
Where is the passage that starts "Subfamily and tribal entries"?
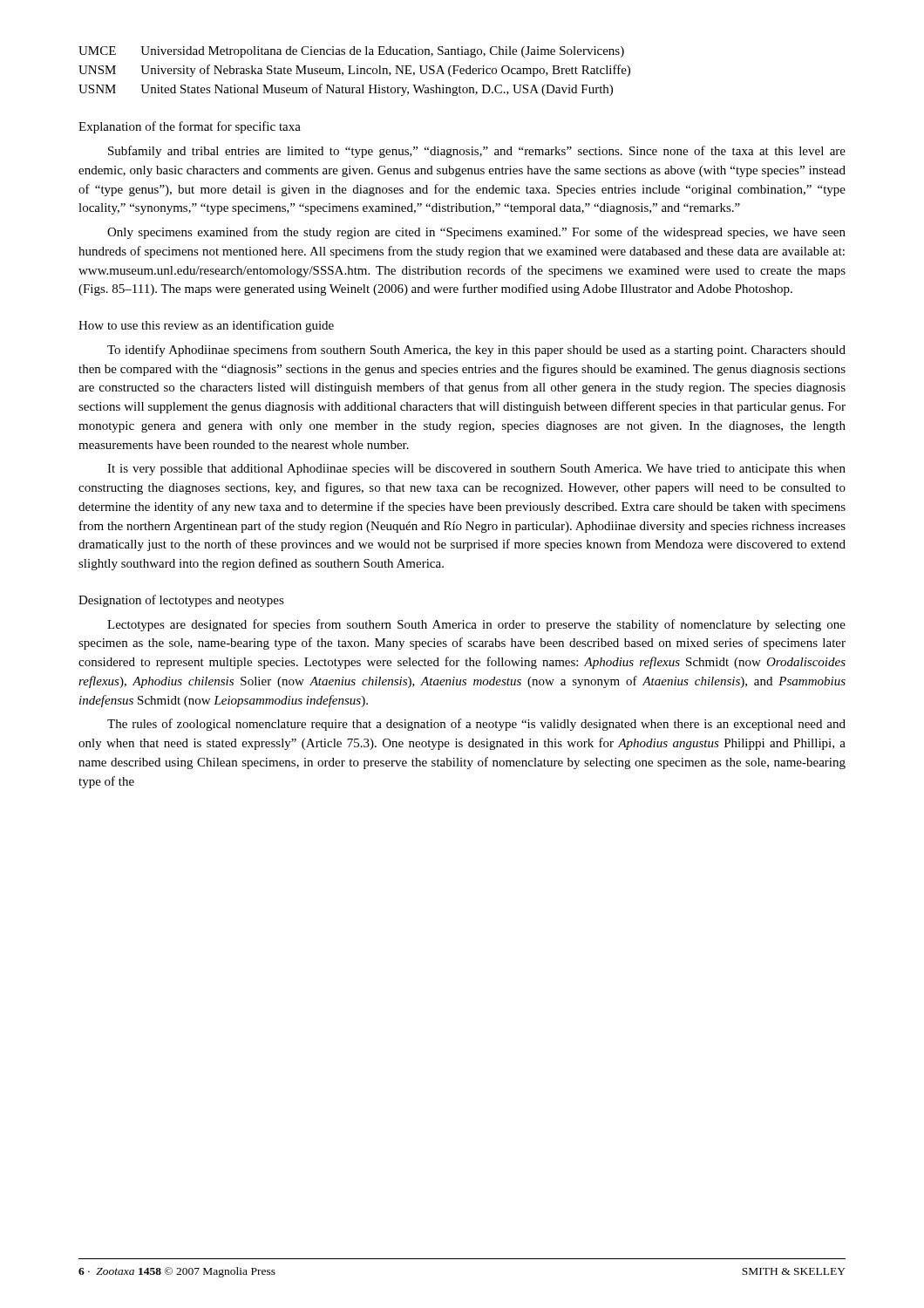pos(462,180)
